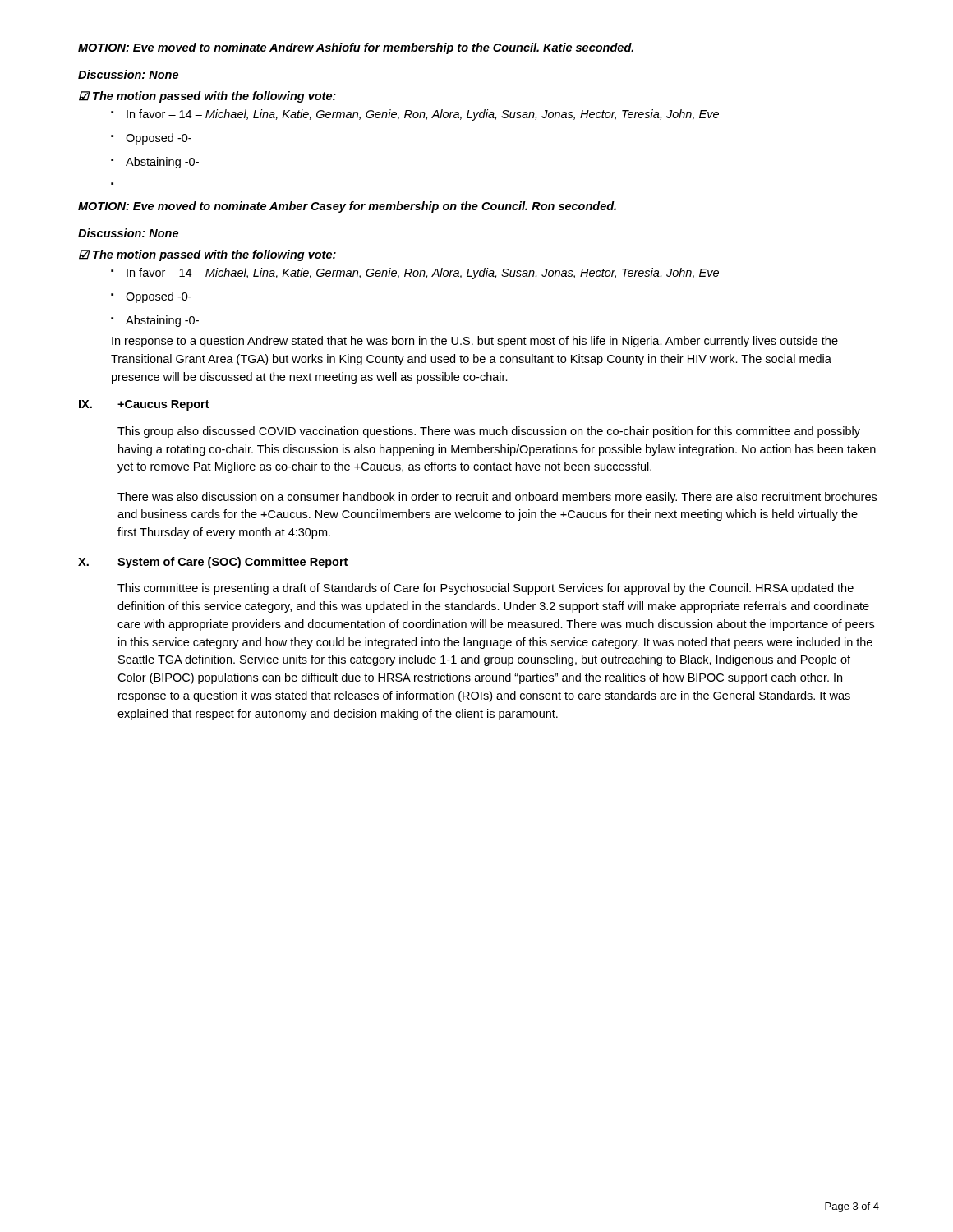Locate the text block starting "There was also discussion on a consumer handbook"
Image resolution: width=953 pixels, height=1232 pixels.
point(498,515)
